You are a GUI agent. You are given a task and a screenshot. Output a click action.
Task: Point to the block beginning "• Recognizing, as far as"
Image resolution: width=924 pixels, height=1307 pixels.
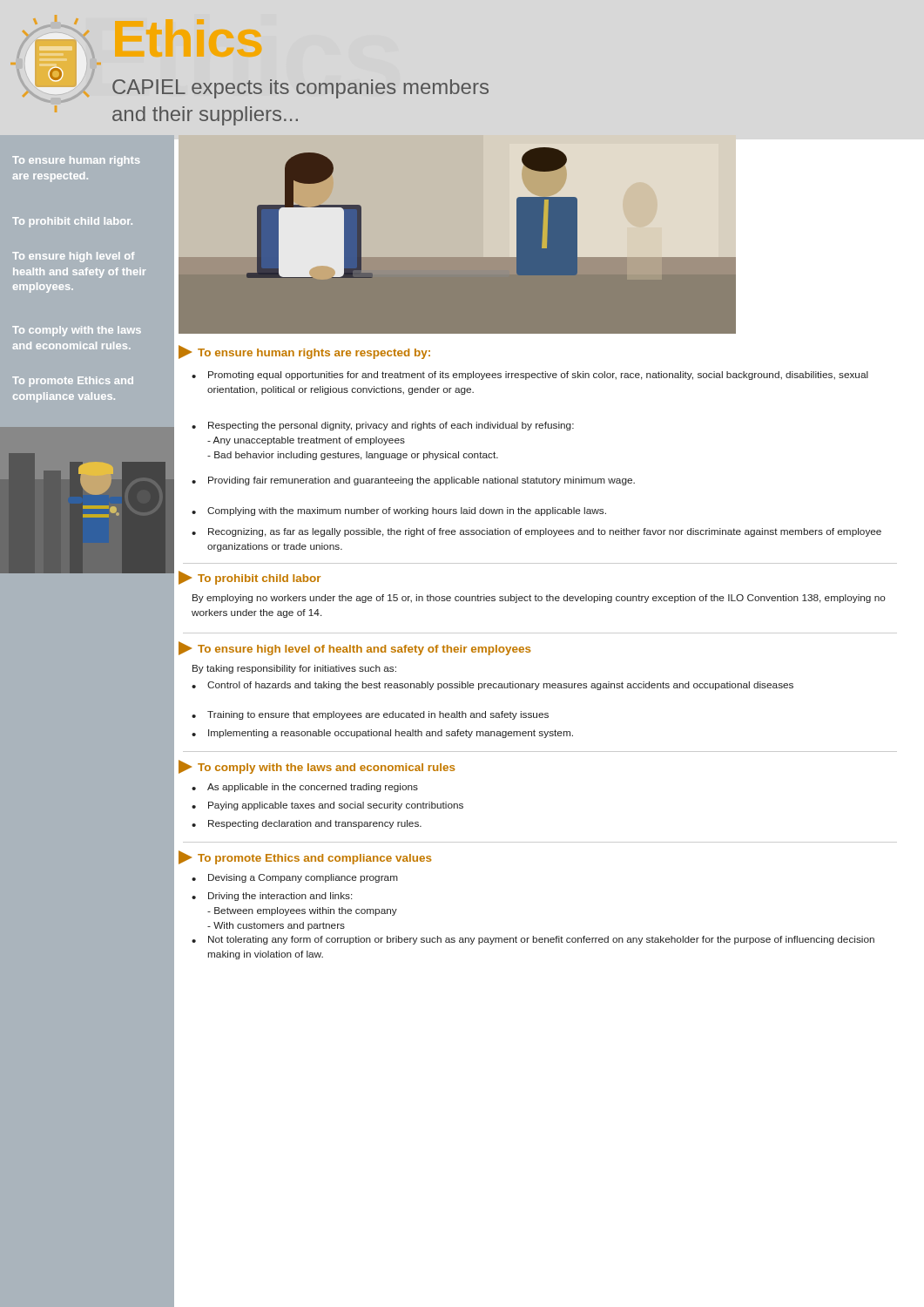(540, 539)
